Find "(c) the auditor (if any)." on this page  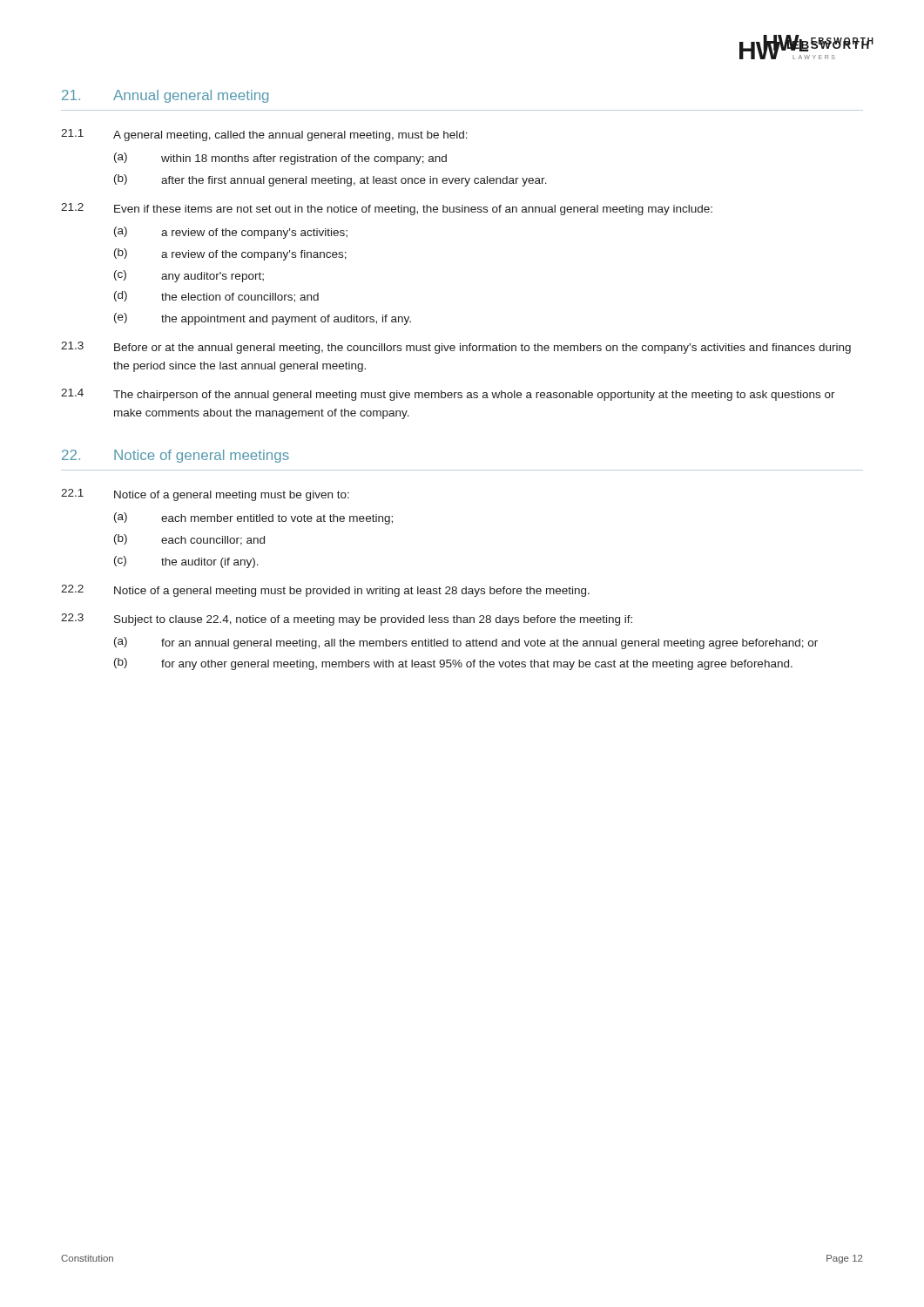pyautogui.click(x=186, y=562)
